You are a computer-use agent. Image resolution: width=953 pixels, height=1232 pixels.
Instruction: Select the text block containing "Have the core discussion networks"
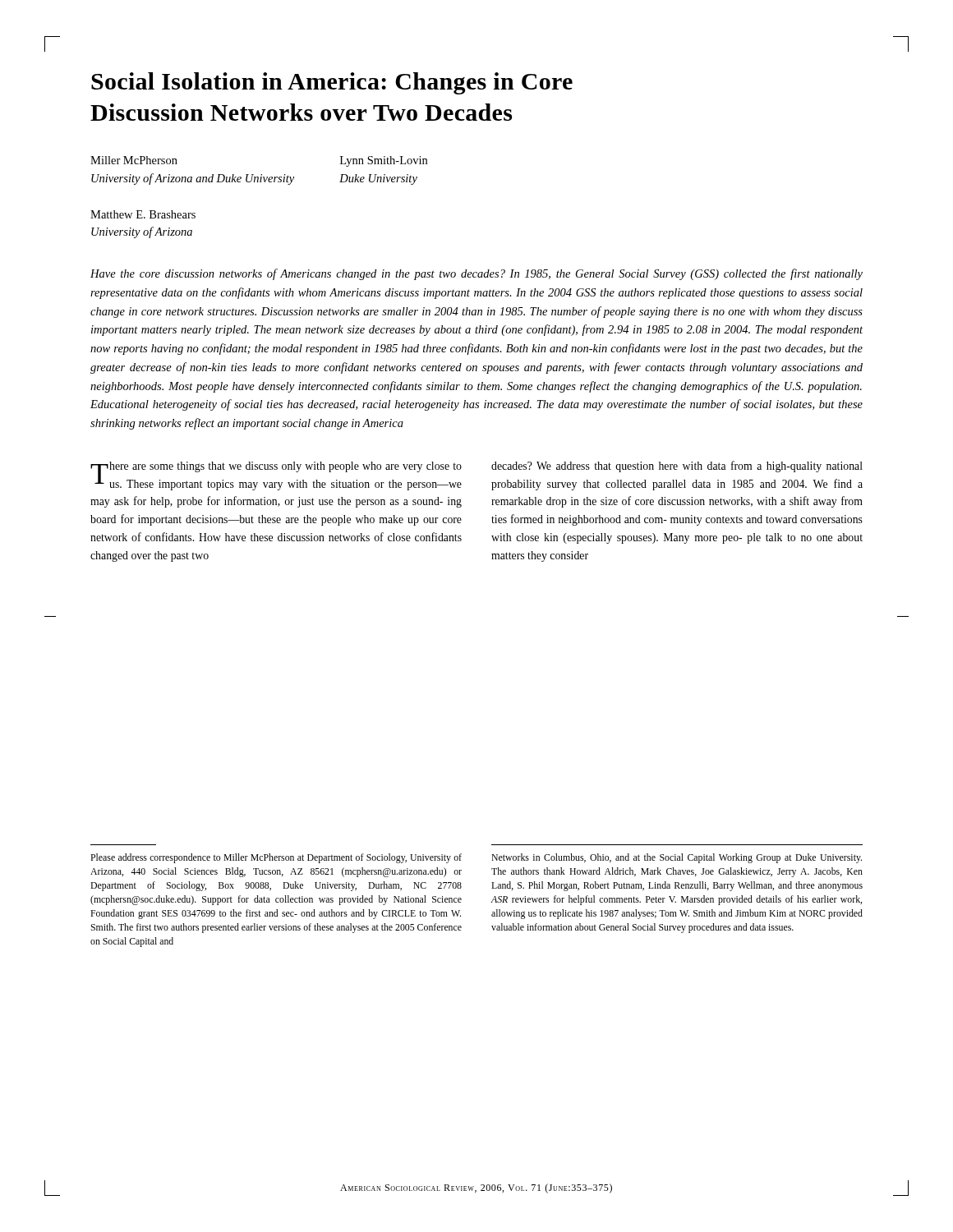pos(476,348)
